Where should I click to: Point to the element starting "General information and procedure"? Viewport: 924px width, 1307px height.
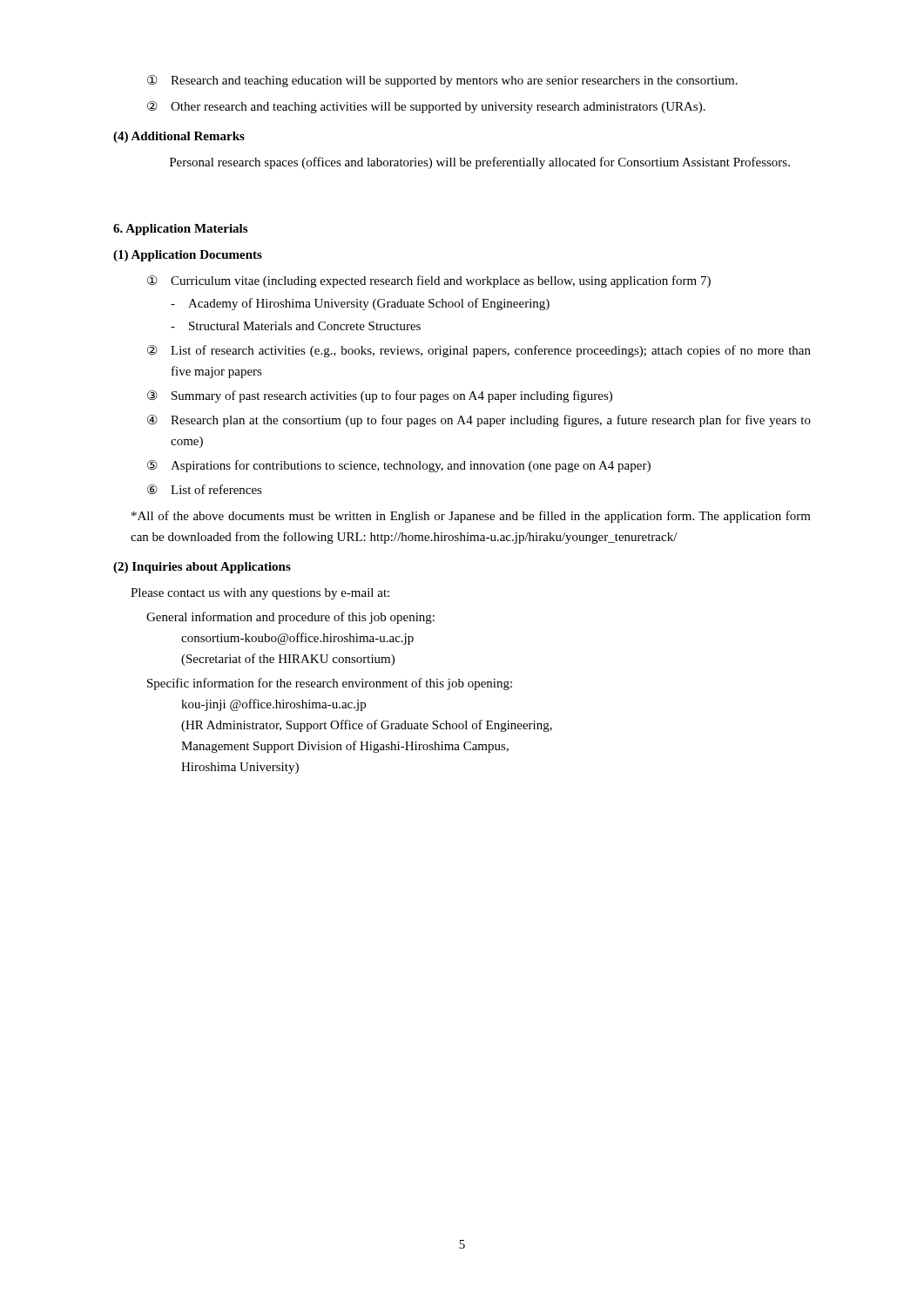pyautogui.click(x=290, y=618)
